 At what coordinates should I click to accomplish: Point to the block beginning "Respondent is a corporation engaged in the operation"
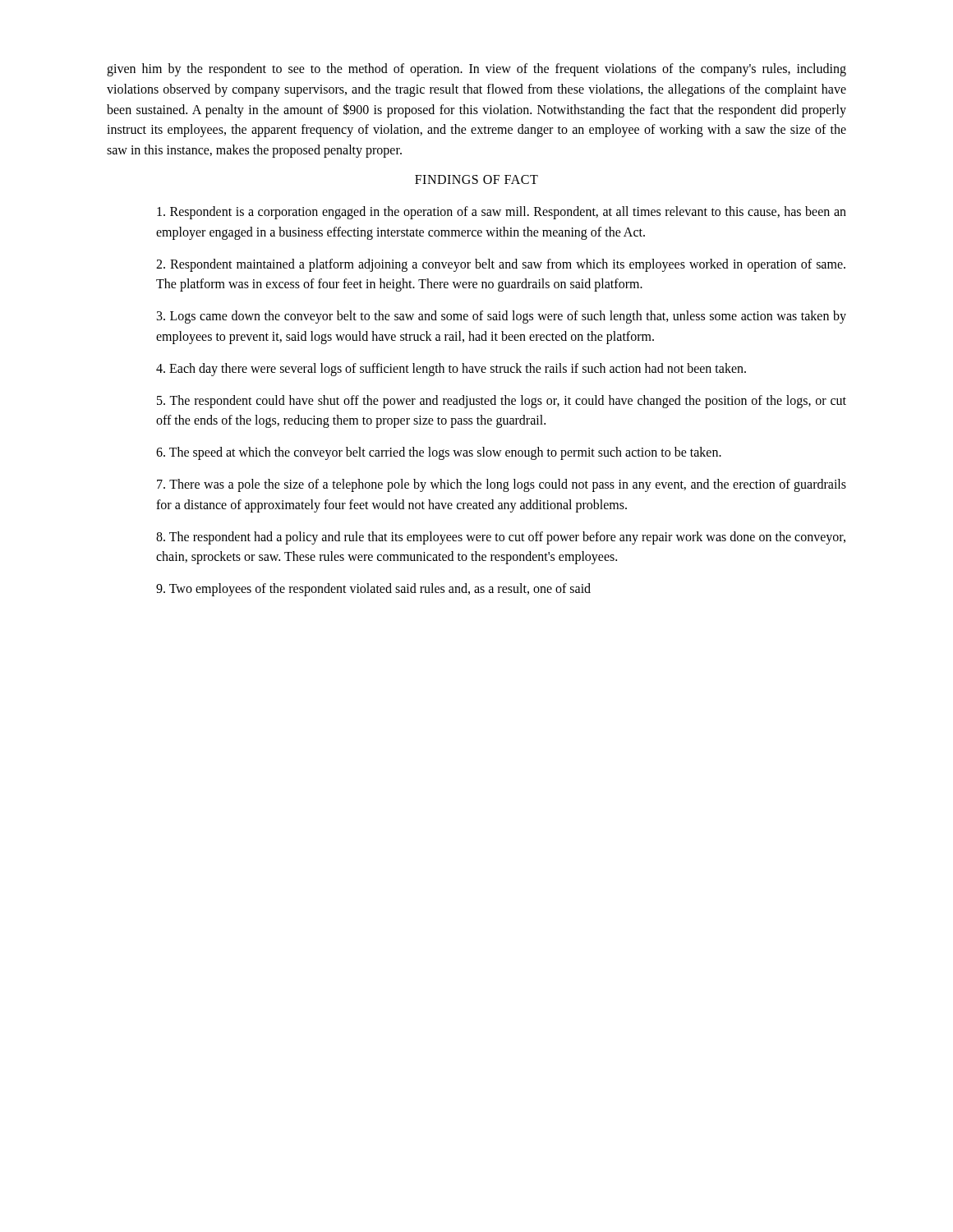click(x=501, y=222)
